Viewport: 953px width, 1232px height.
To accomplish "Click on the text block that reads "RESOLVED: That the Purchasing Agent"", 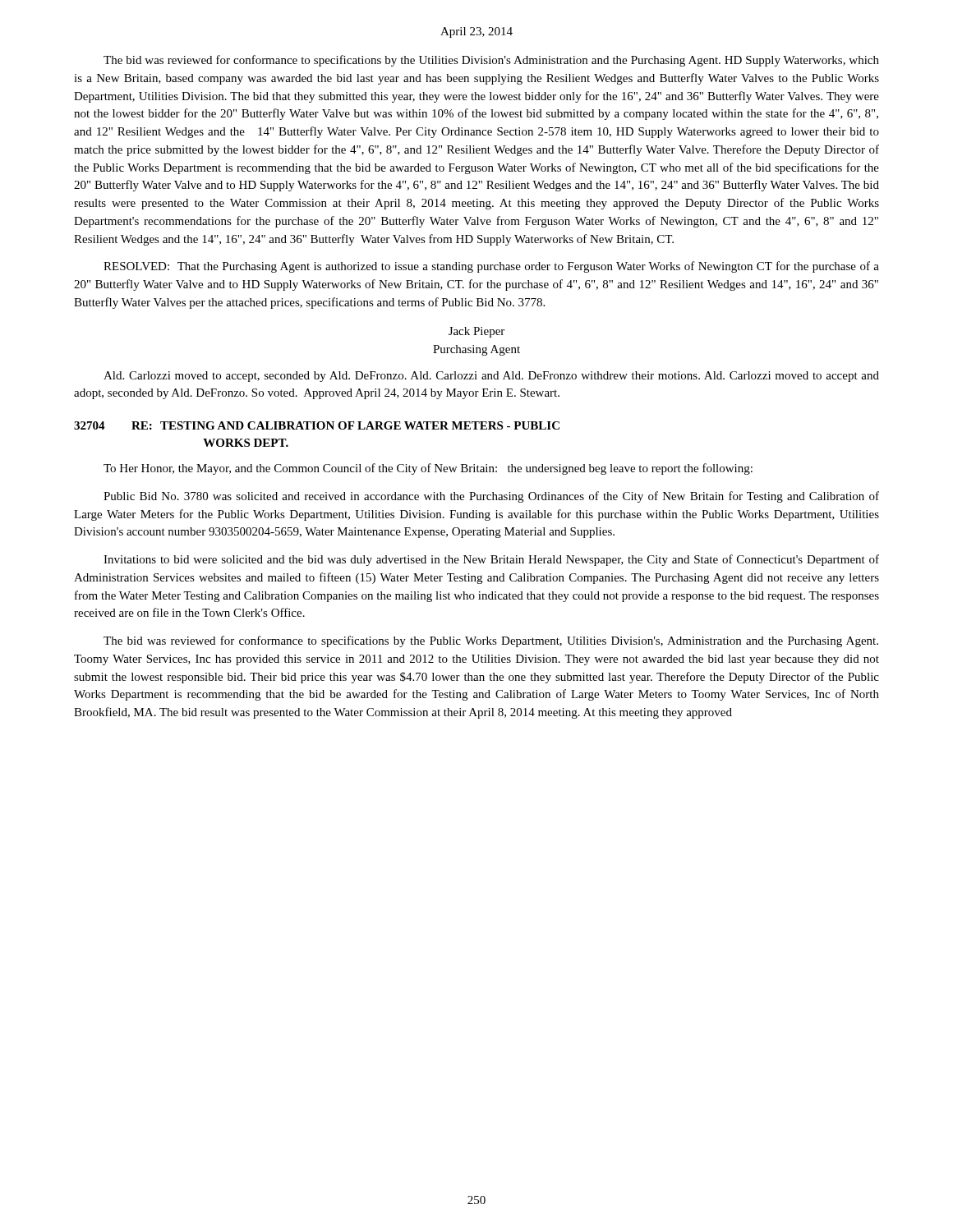I will pyautogui.click(x=476, y=284).
